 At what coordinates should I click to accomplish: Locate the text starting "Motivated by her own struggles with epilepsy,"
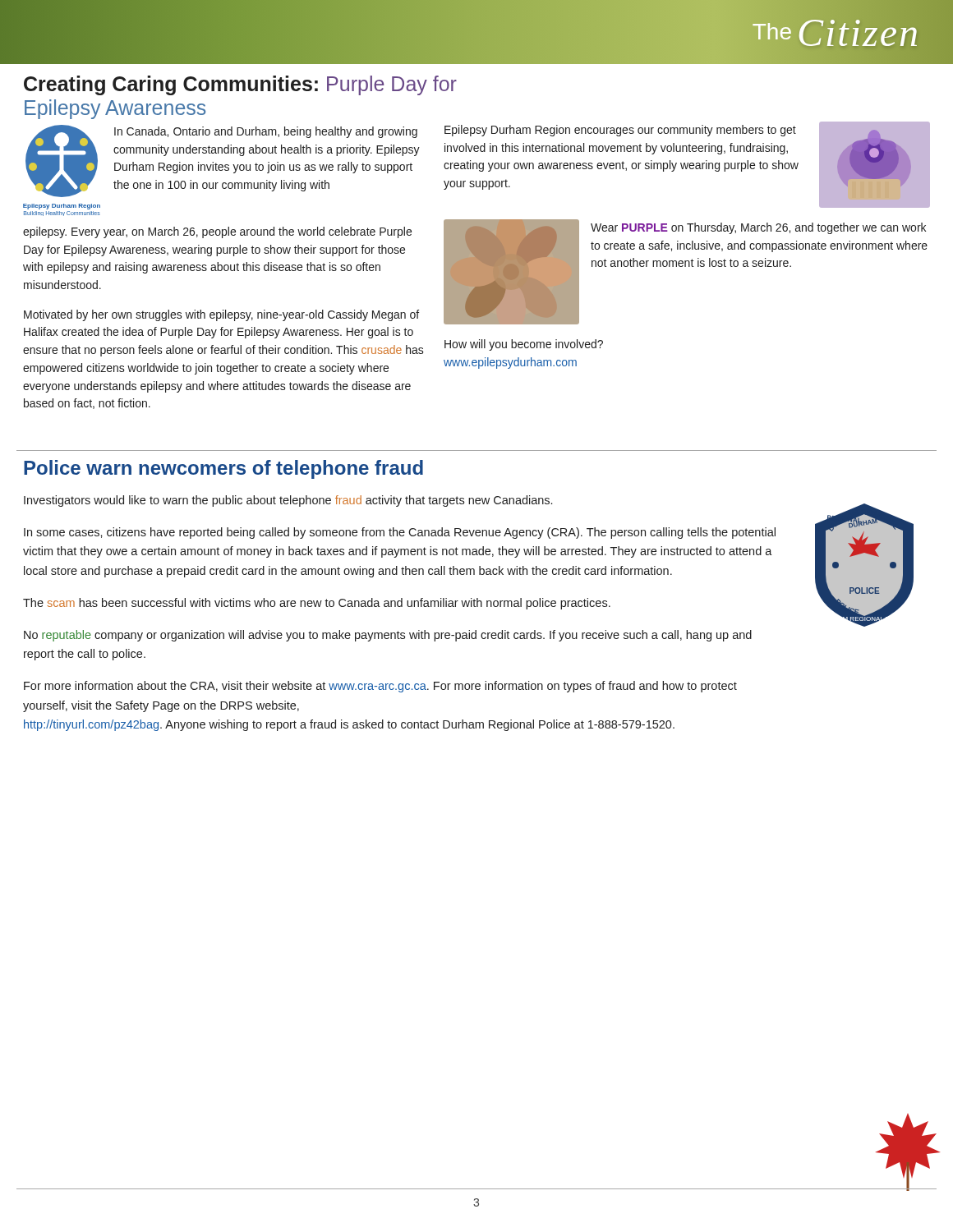click(x=223, y=359)
